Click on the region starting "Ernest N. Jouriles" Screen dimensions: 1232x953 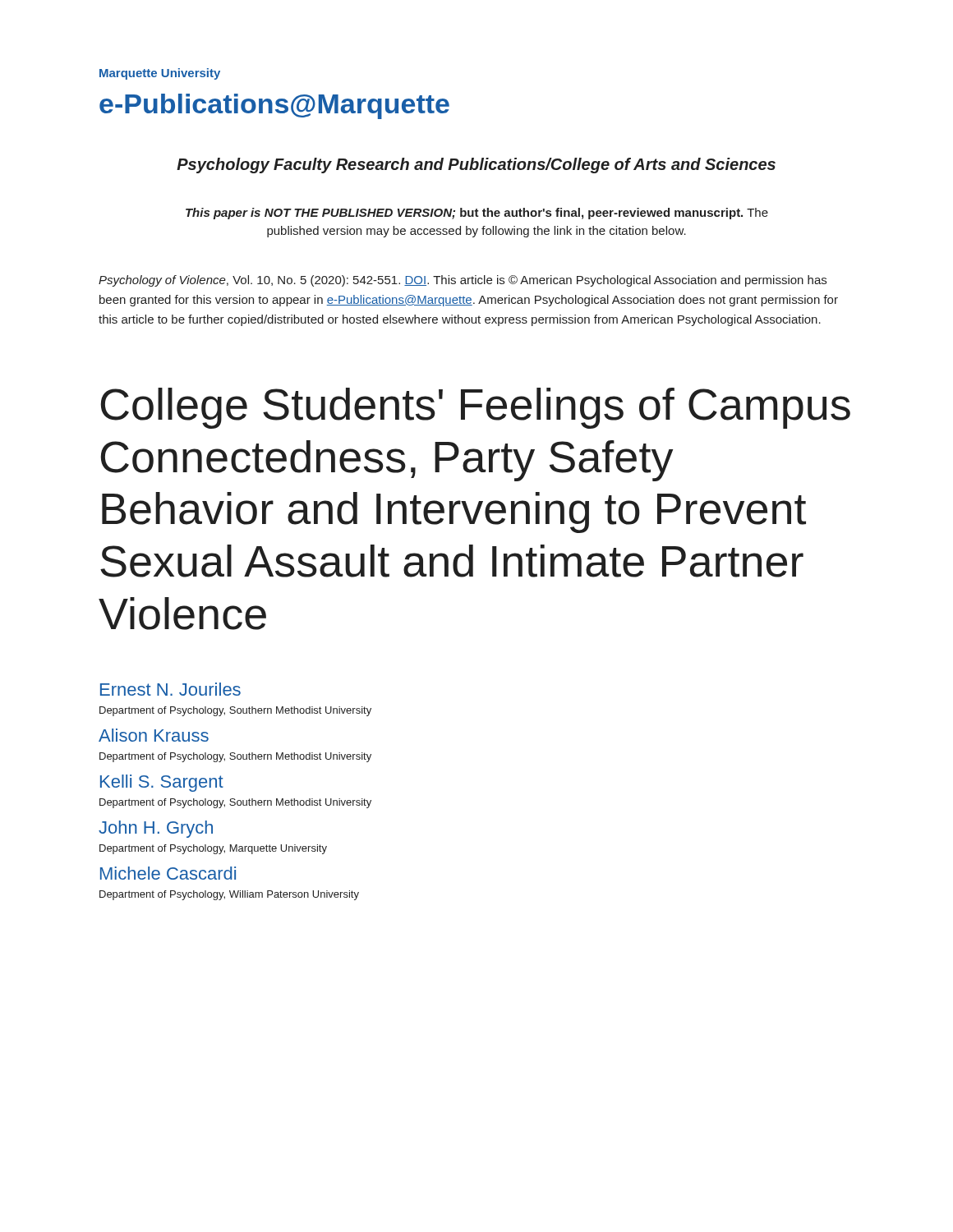tap(170, 690)
